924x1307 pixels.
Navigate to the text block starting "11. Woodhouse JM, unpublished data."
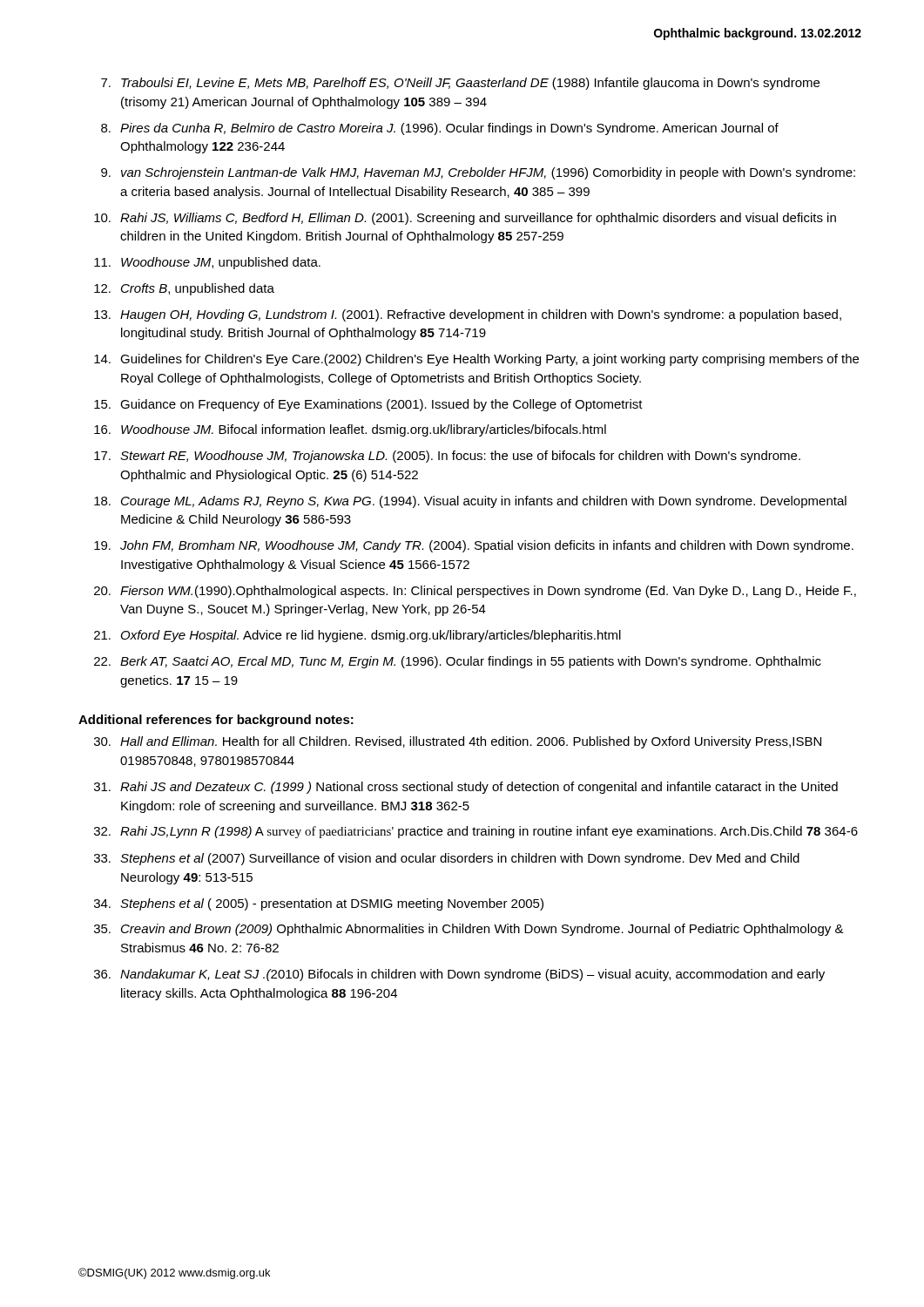207,263
